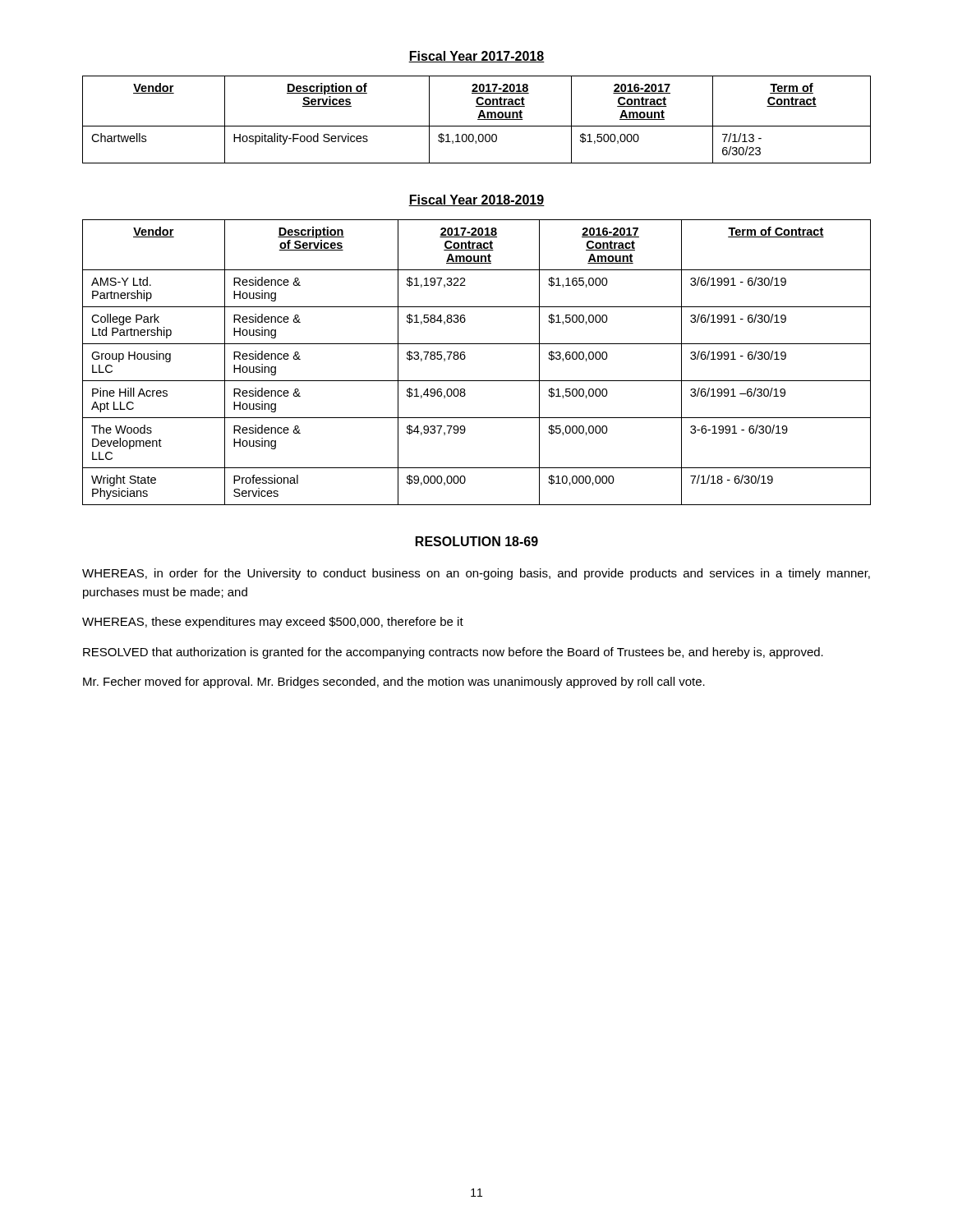Select the section header with the text "Fiscal Year 2018-2019"
Screen dimensions: 1232x953
pos(476,200)
